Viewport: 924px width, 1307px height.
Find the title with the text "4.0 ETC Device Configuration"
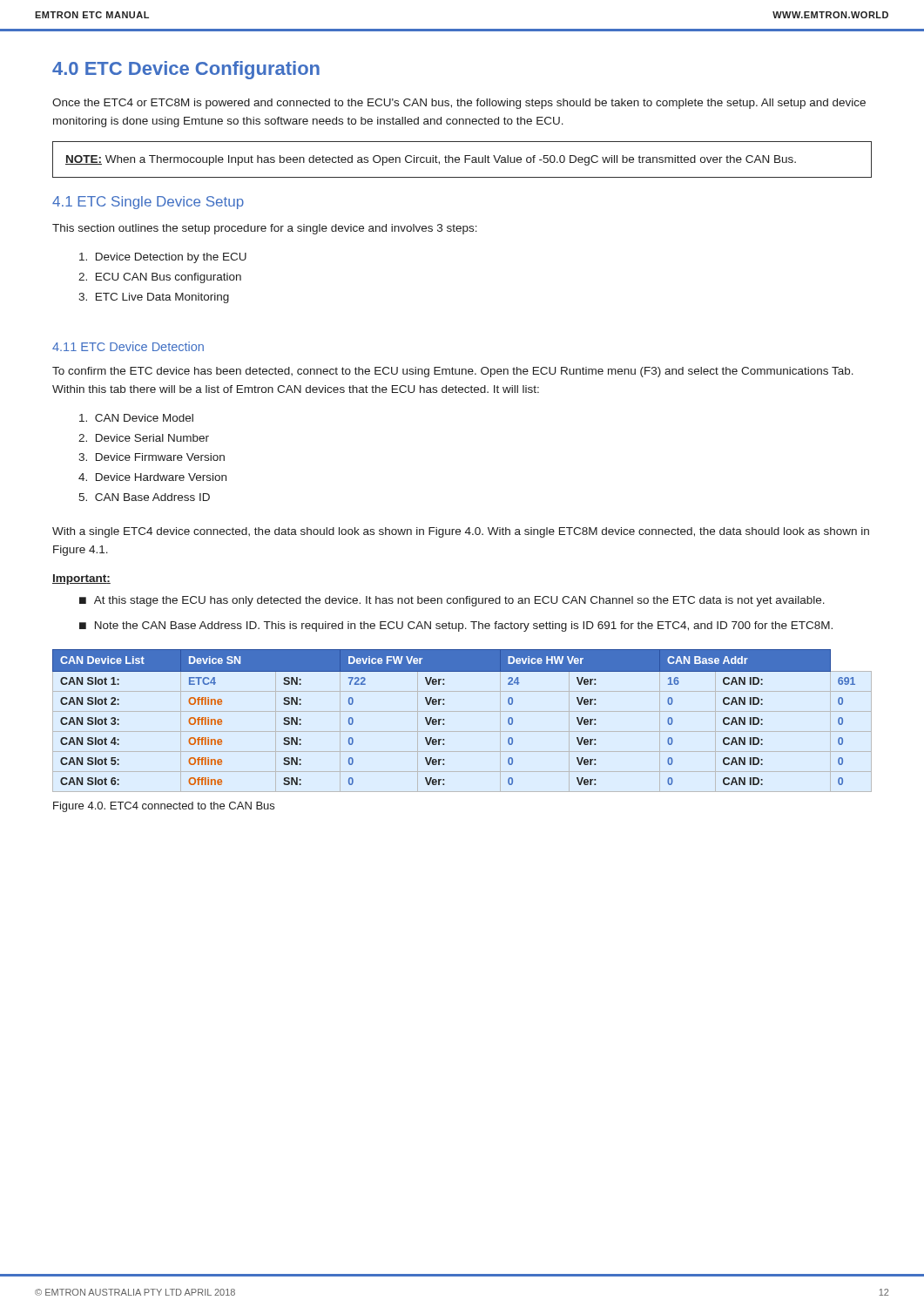pos(186,68)
